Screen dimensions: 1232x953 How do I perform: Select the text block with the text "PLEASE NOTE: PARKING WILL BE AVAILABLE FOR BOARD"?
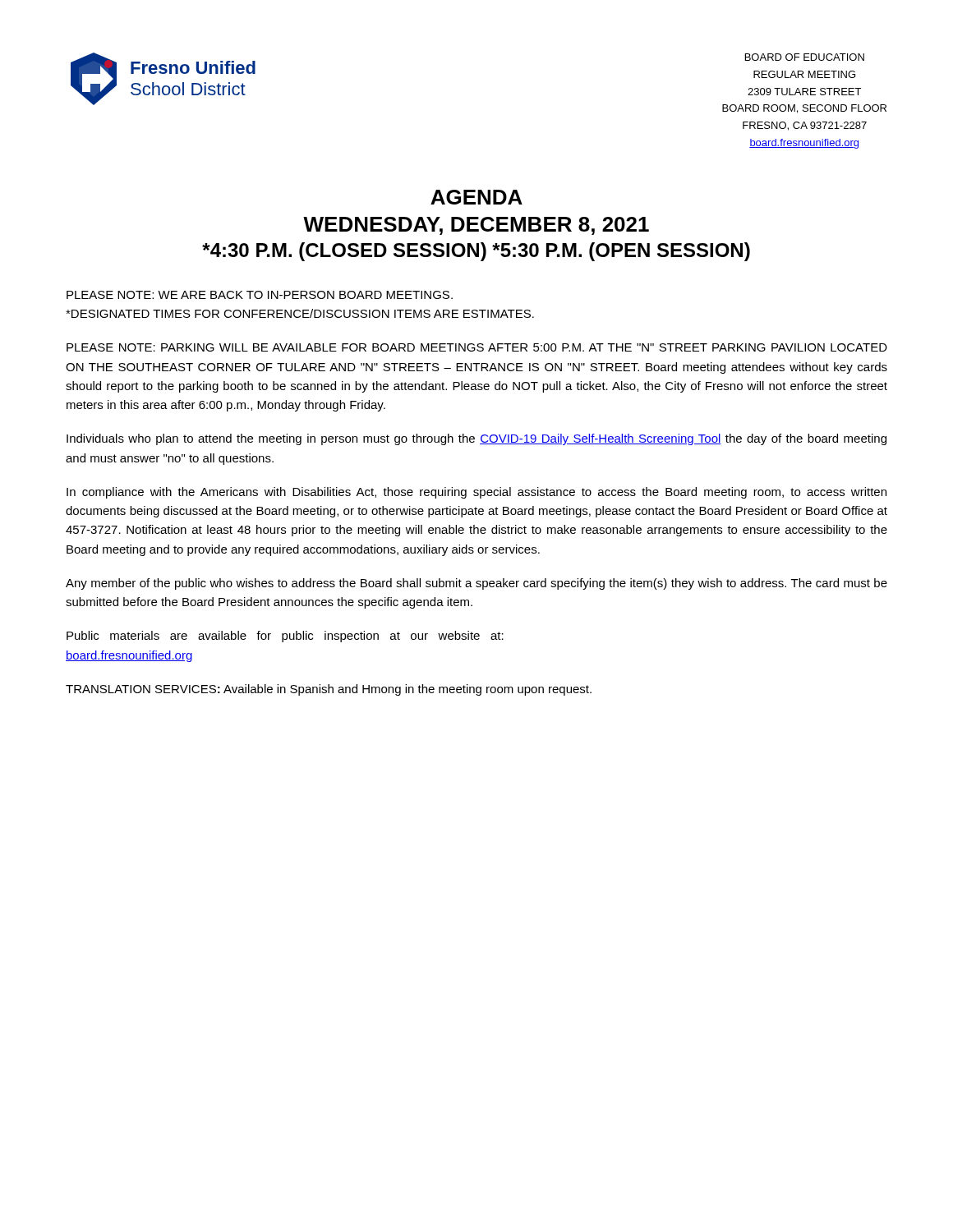(476, 376)
